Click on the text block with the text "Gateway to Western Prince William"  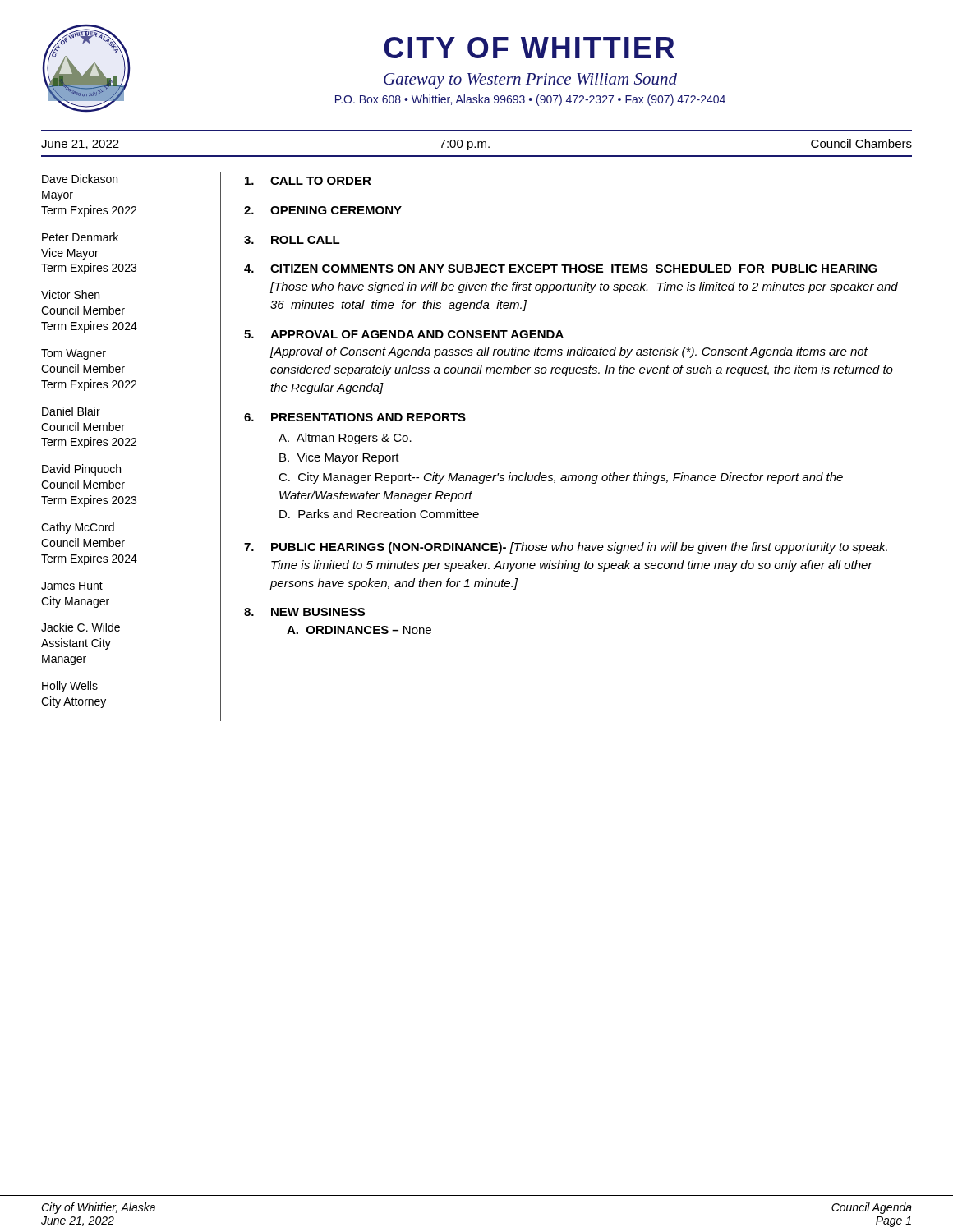click(530, 78)
